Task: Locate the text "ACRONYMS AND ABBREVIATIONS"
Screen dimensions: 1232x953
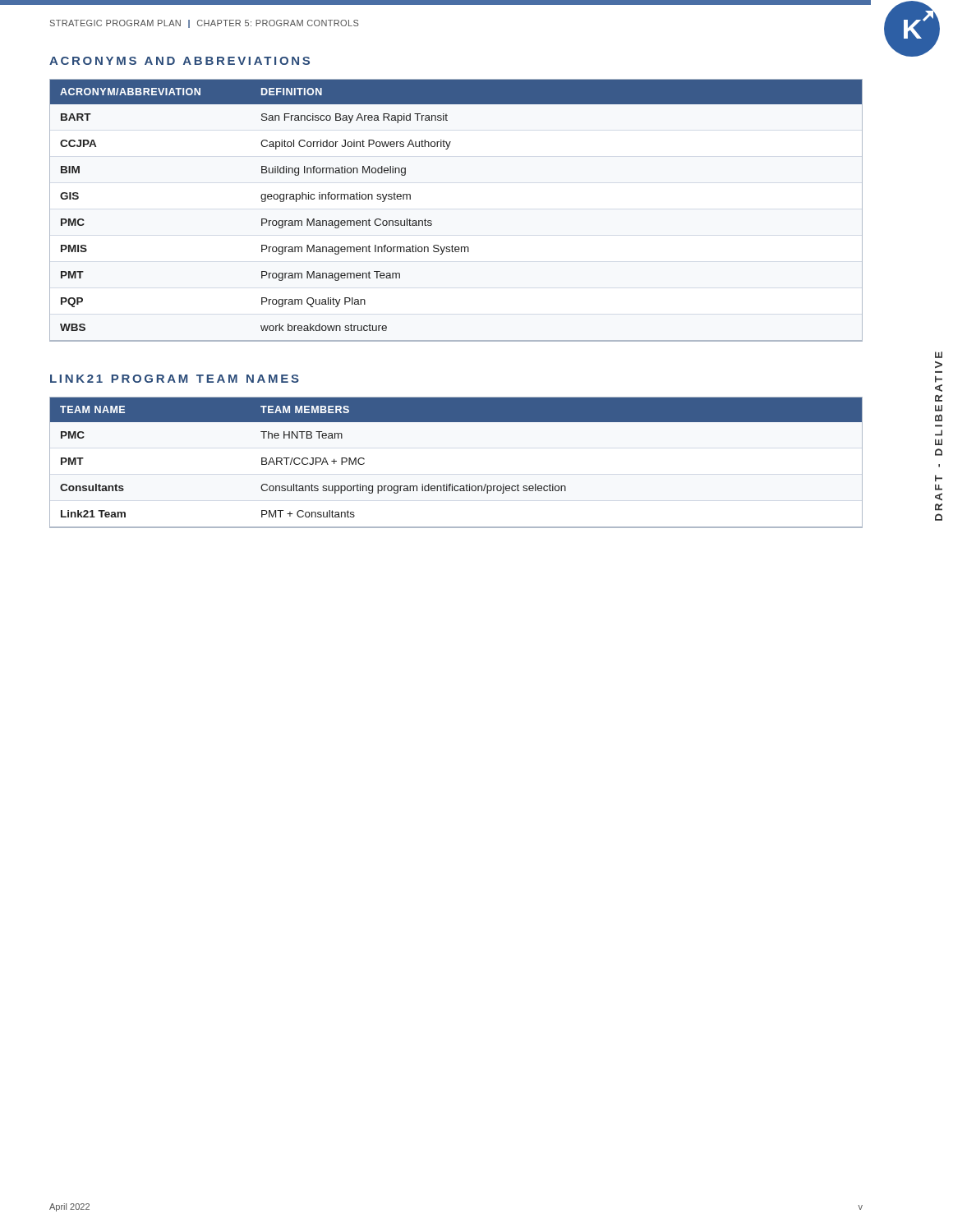Action: 181,60
